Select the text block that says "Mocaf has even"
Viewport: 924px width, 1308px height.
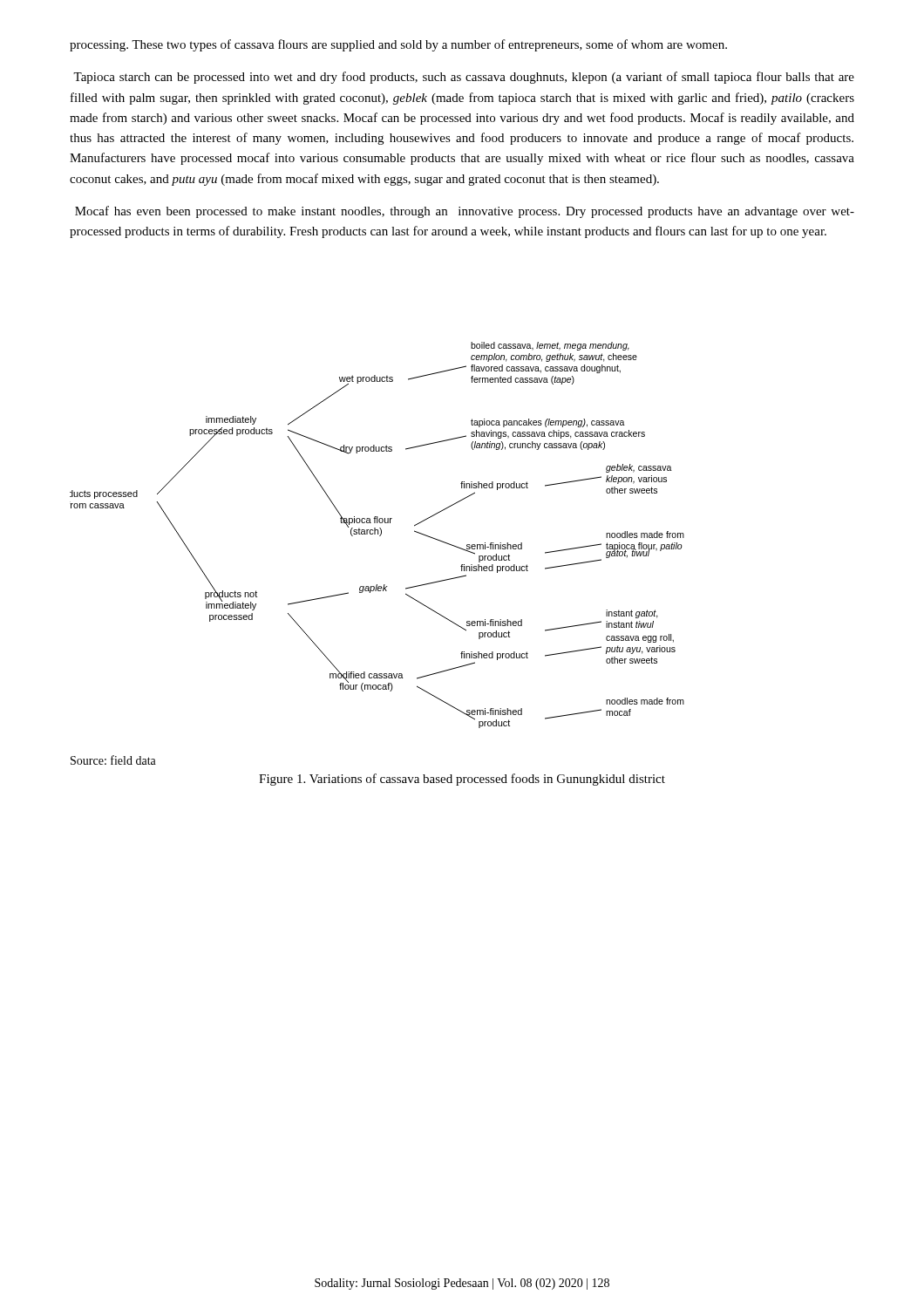462,221
